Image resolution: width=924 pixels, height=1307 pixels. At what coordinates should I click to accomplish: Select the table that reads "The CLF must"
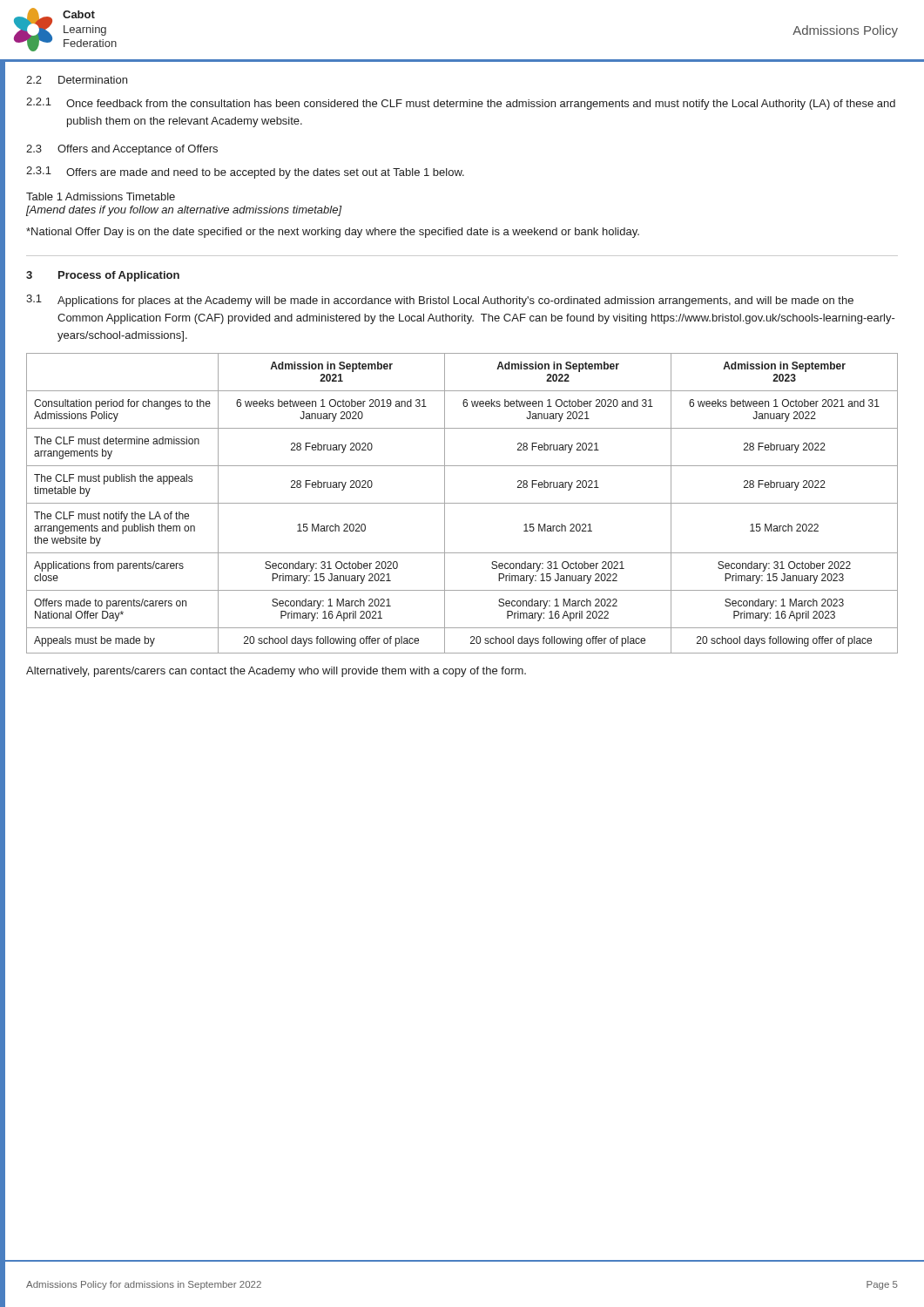point(462,503)
